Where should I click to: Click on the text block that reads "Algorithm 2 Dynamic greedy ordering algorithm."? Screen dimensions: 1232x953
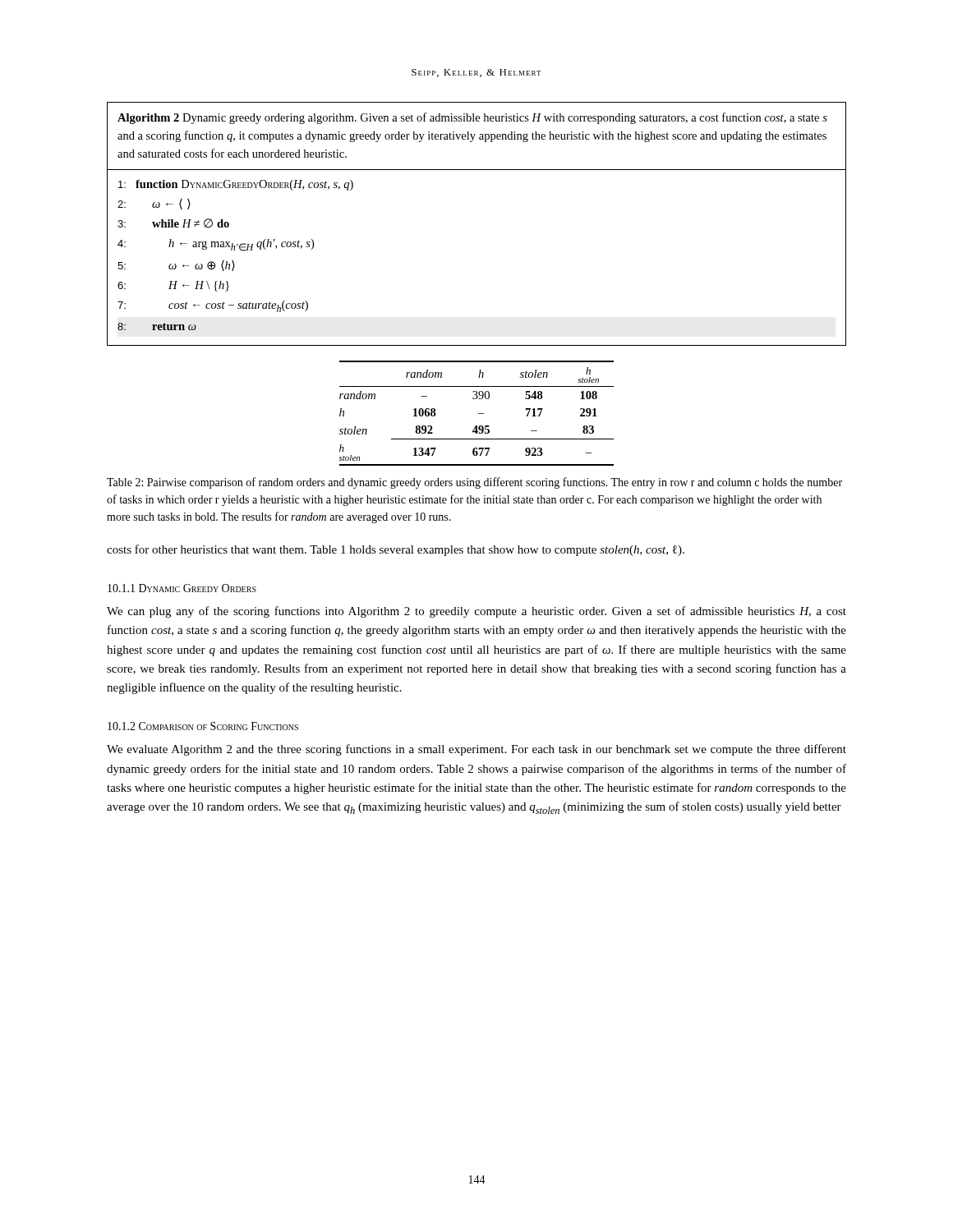476,224
